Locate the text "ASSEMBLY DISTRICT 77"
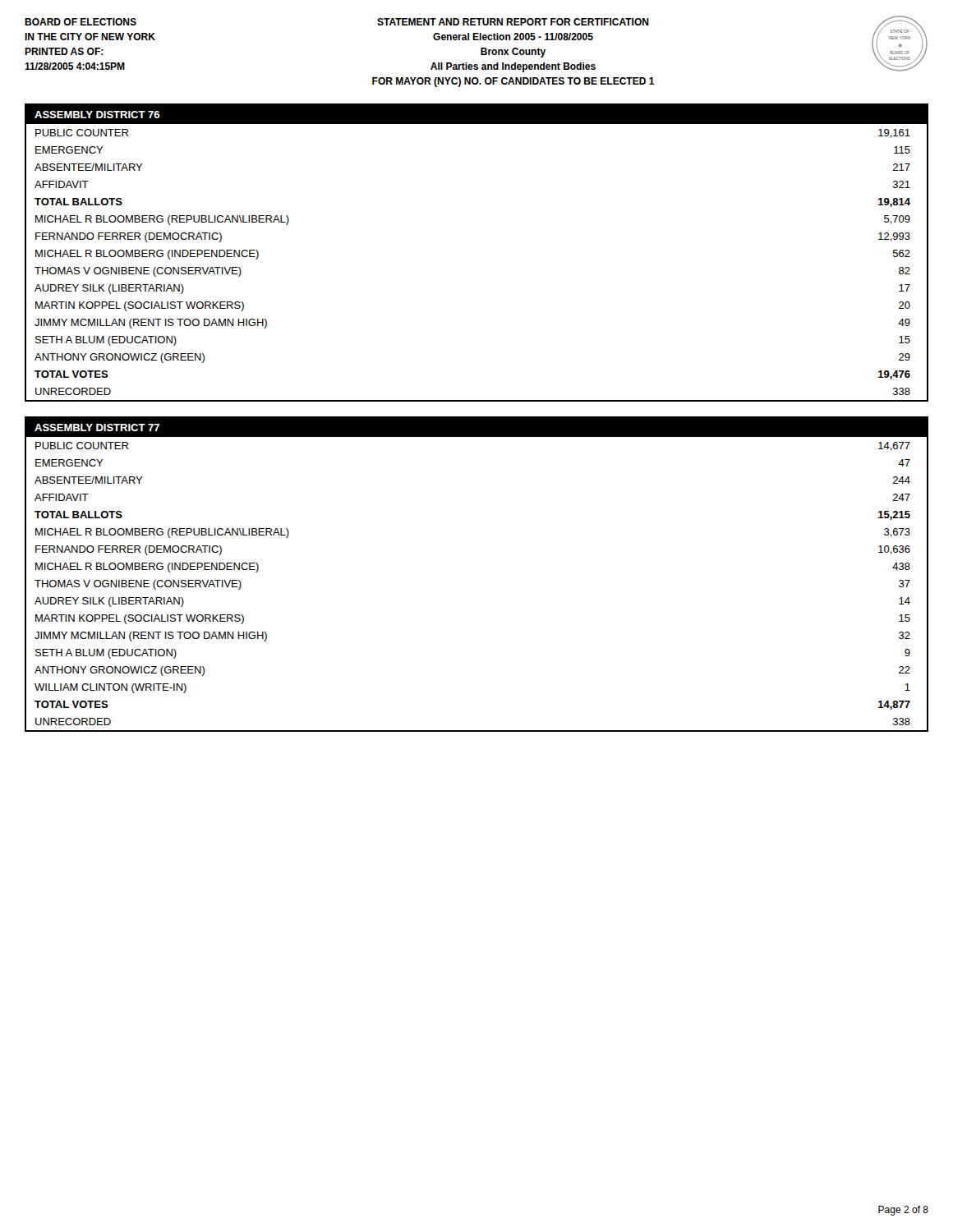953x1232 pixels. pos(97,428)
